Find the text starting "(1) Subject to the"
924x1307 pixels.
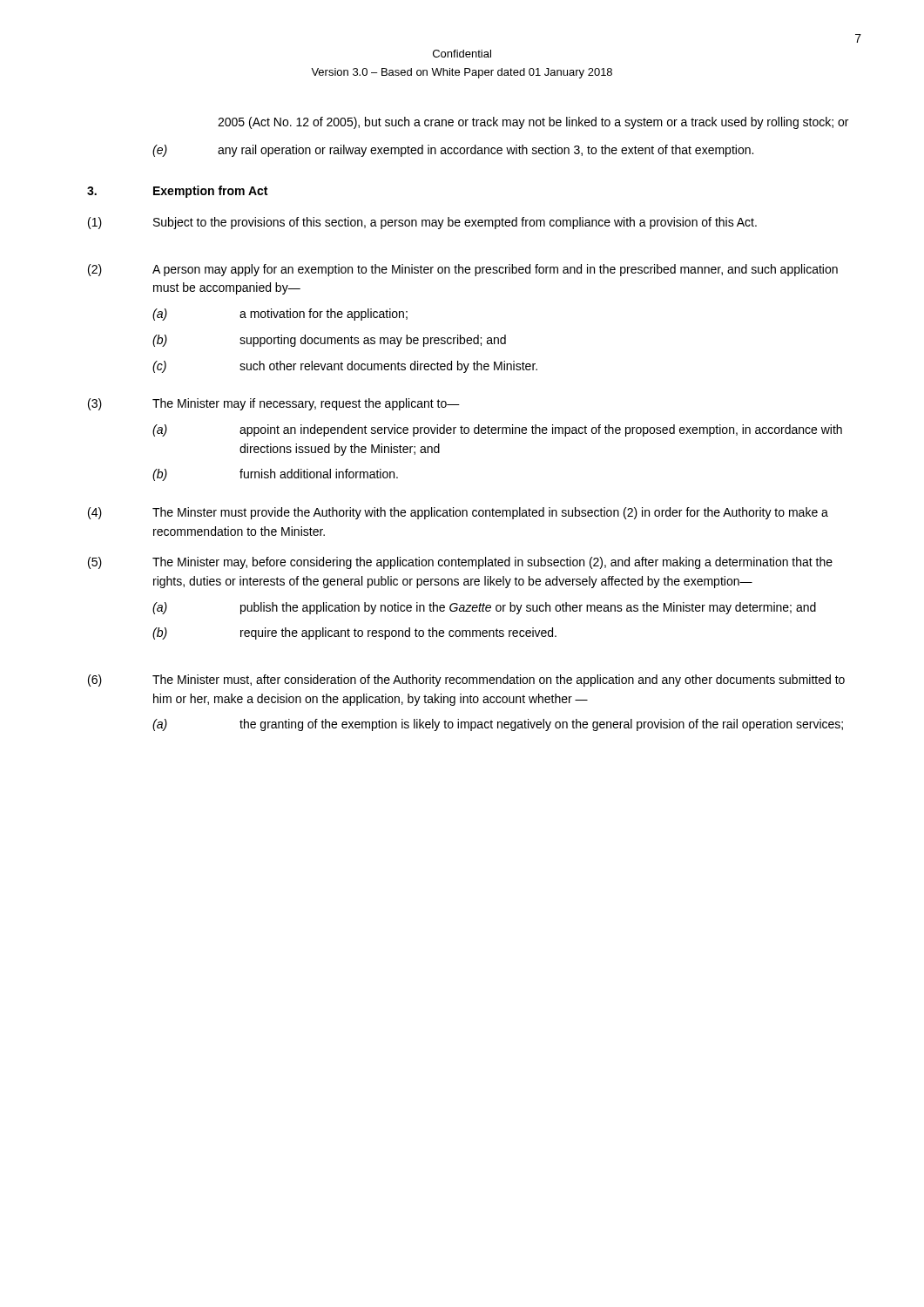[x=471, y=223]
